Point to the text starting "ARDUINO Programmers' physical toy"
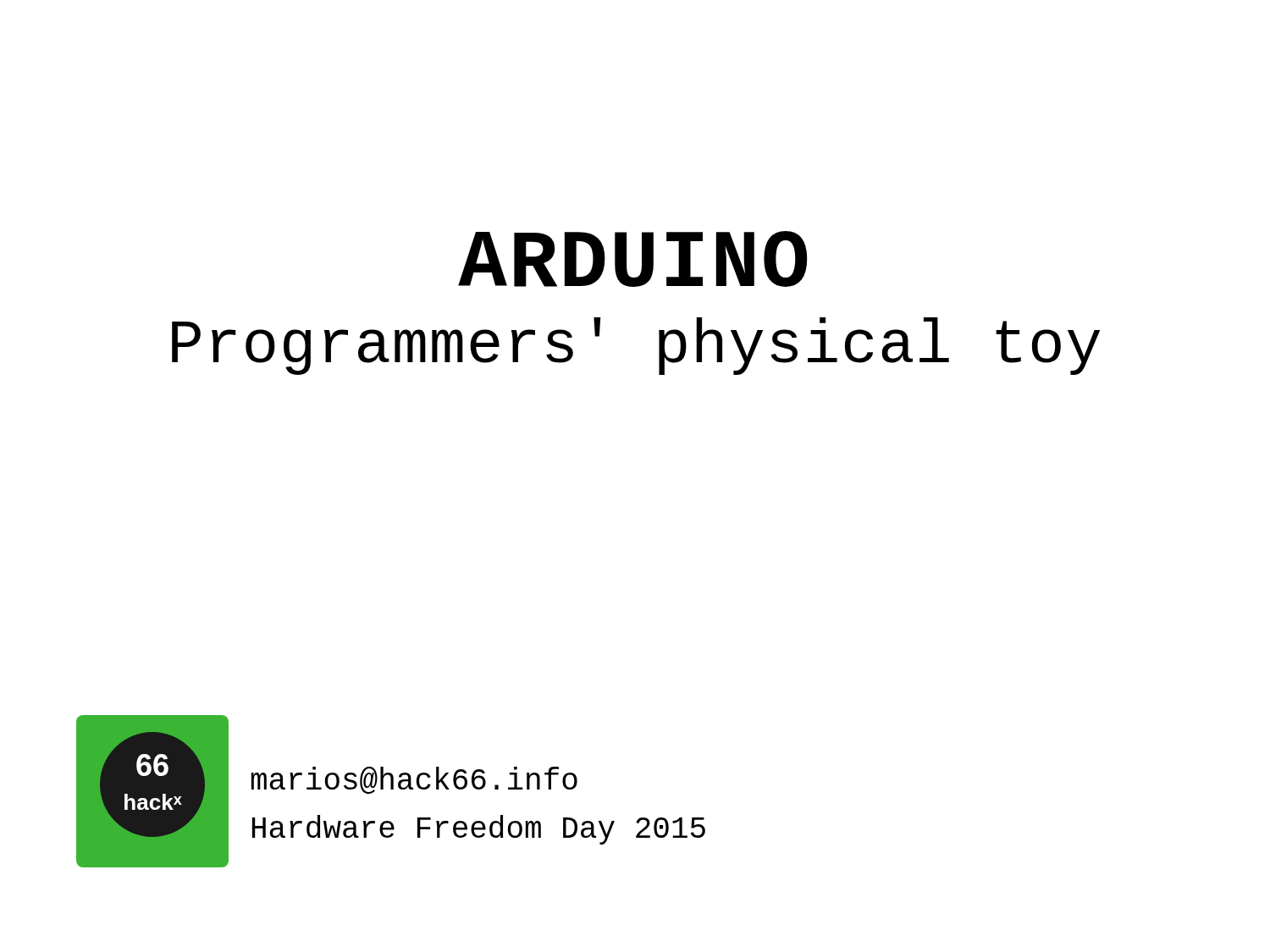 tap(635, 301)
